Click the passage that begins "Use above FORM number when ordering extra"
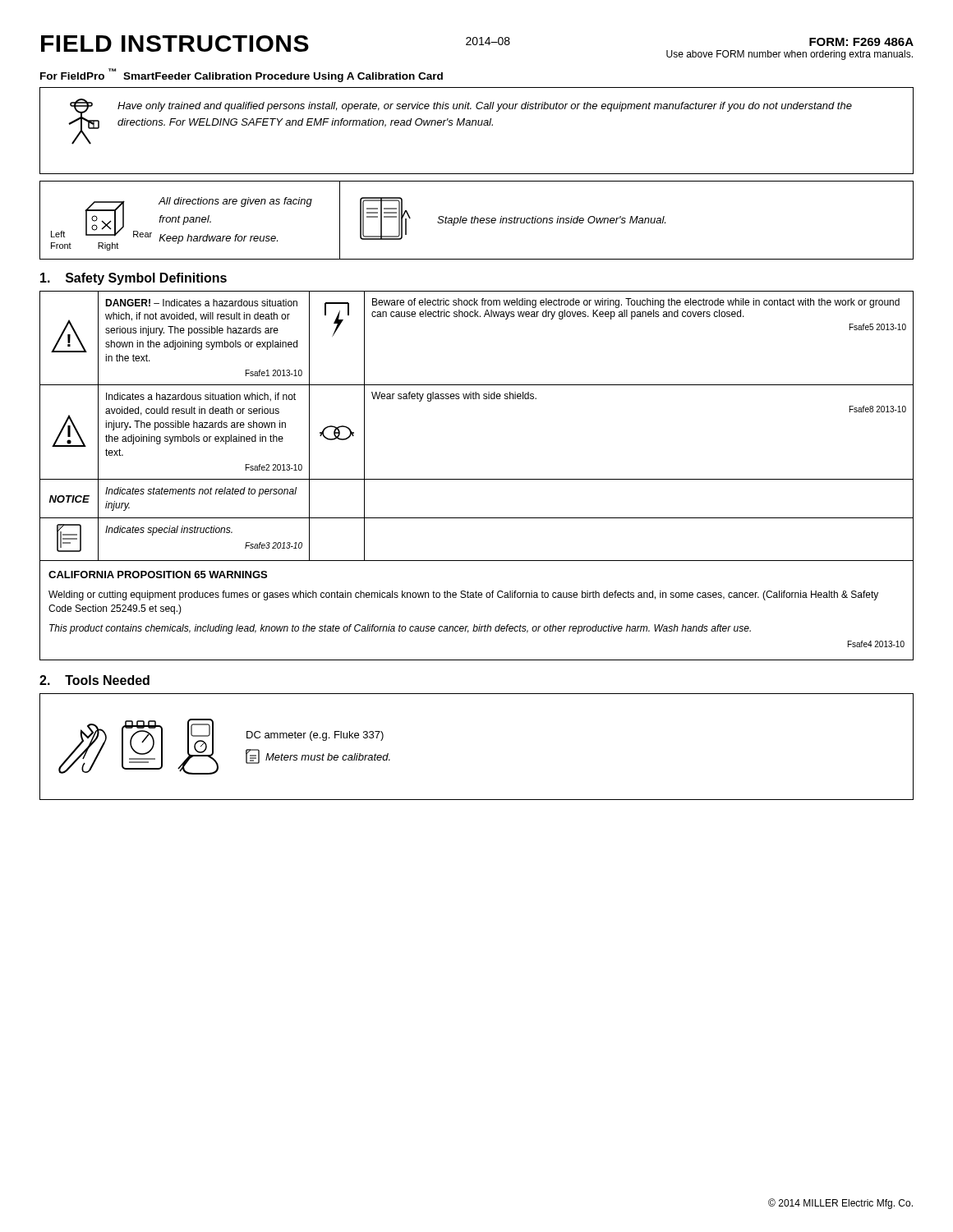Viewport: 953px width, 1232px height. [x=790, y=54]
